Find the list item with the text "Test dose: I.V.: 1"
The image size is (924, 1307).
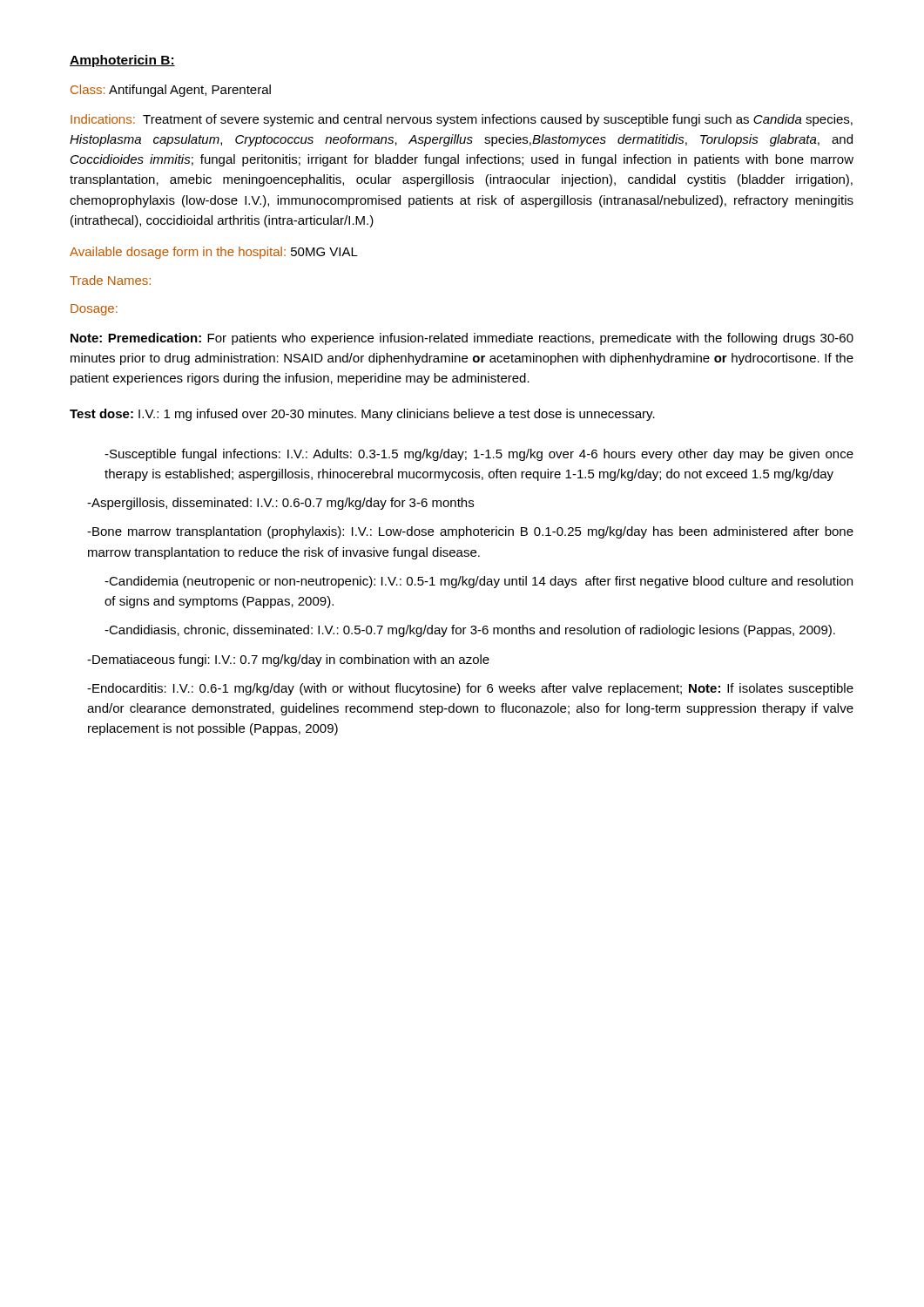(363, 414)
